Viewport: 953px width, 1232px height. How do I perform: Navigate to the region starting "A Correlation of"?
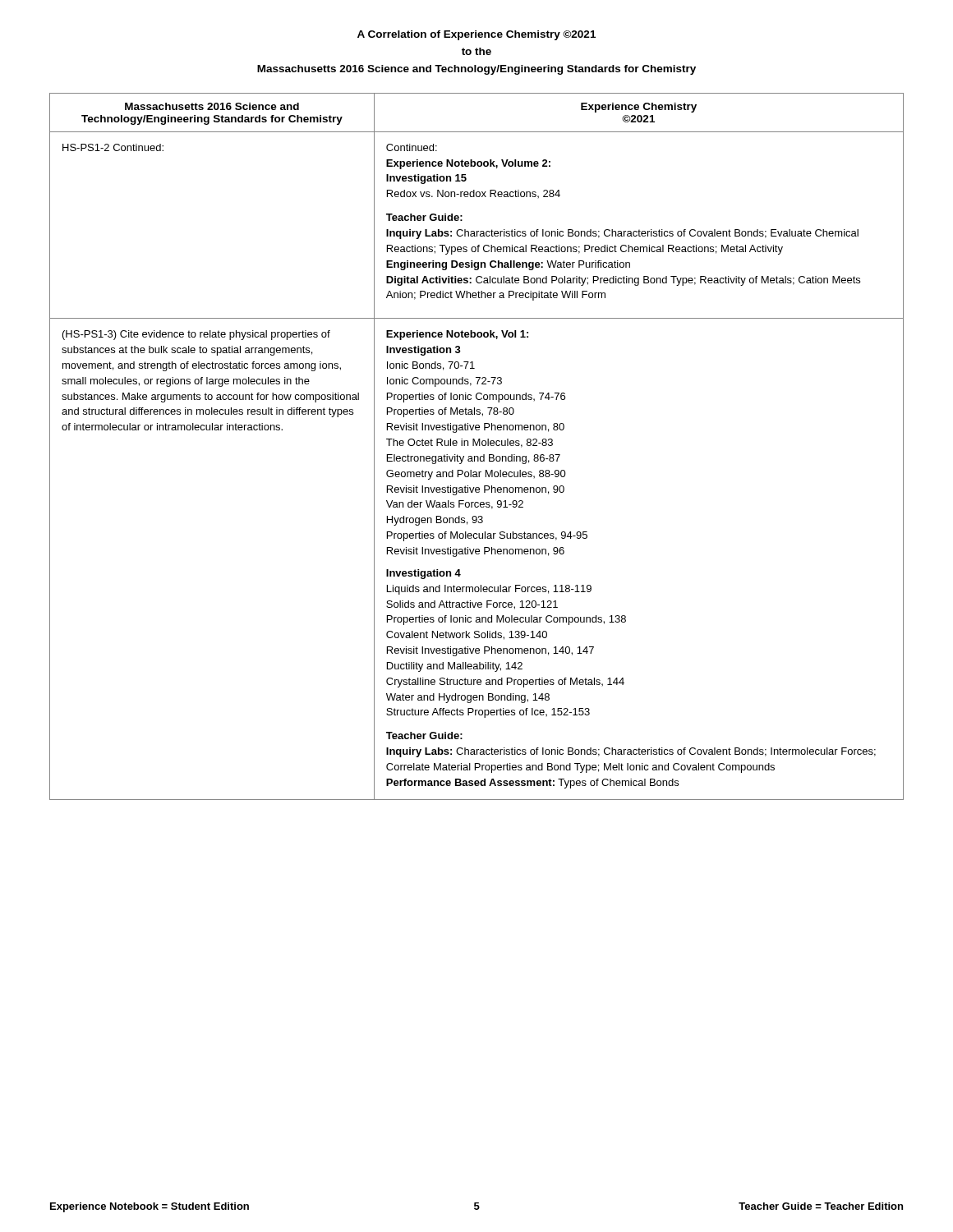[x=476, y=52]
